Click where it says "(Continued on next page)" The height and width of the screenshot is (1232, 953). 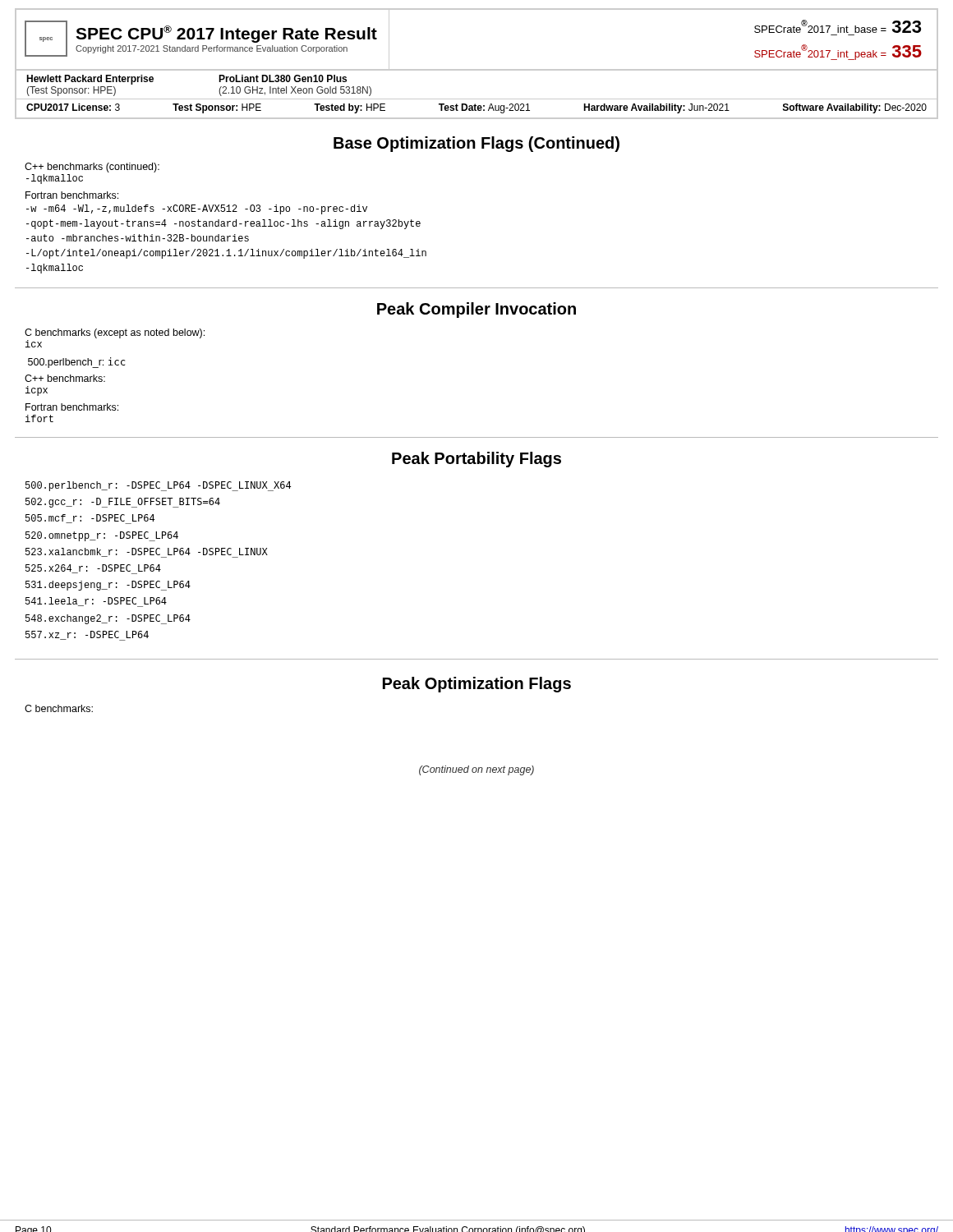pyautogui.click(x=476, y=769)
